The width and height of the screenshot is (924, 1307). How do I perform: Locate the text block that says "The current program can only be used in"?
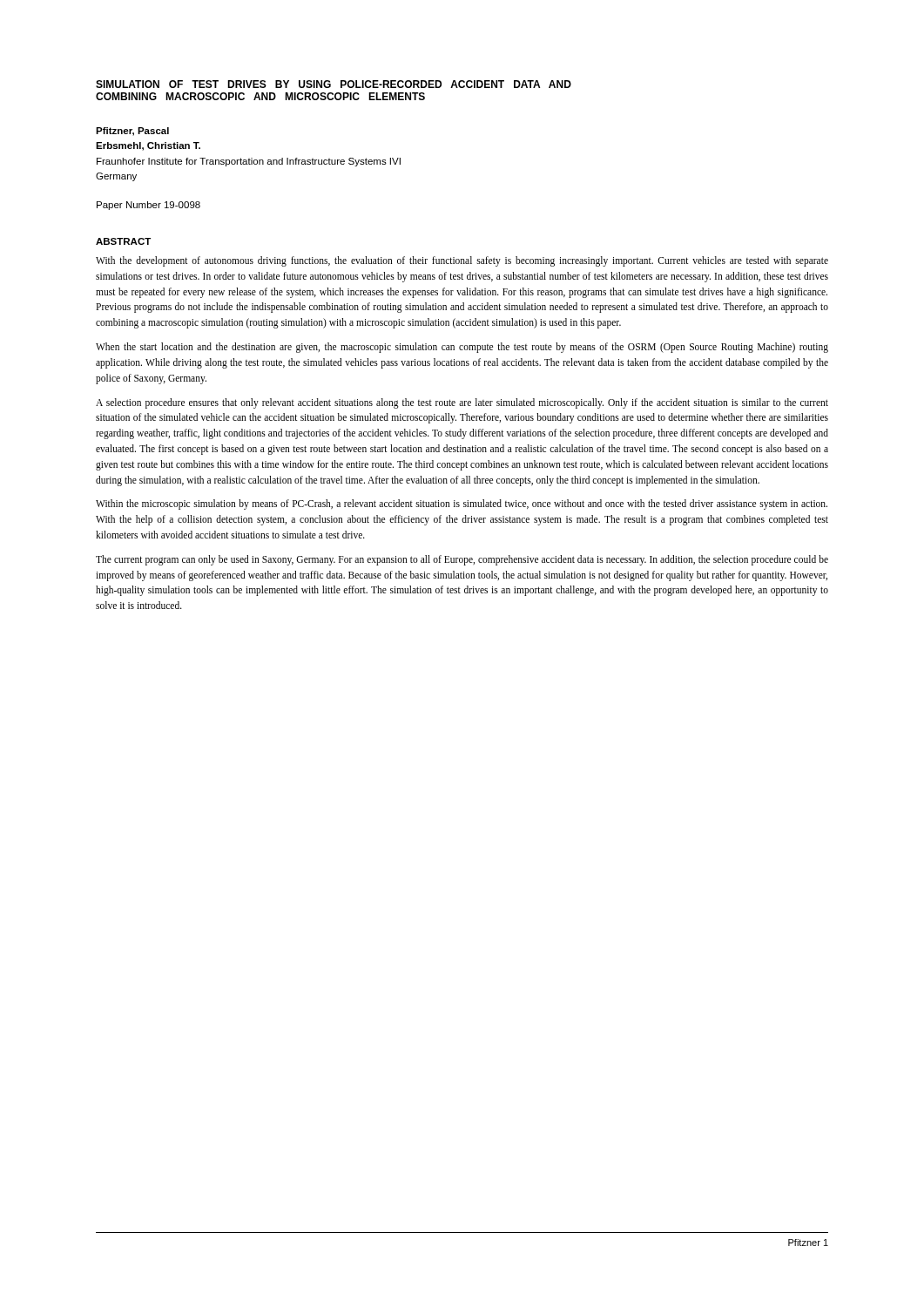(462, 583)
